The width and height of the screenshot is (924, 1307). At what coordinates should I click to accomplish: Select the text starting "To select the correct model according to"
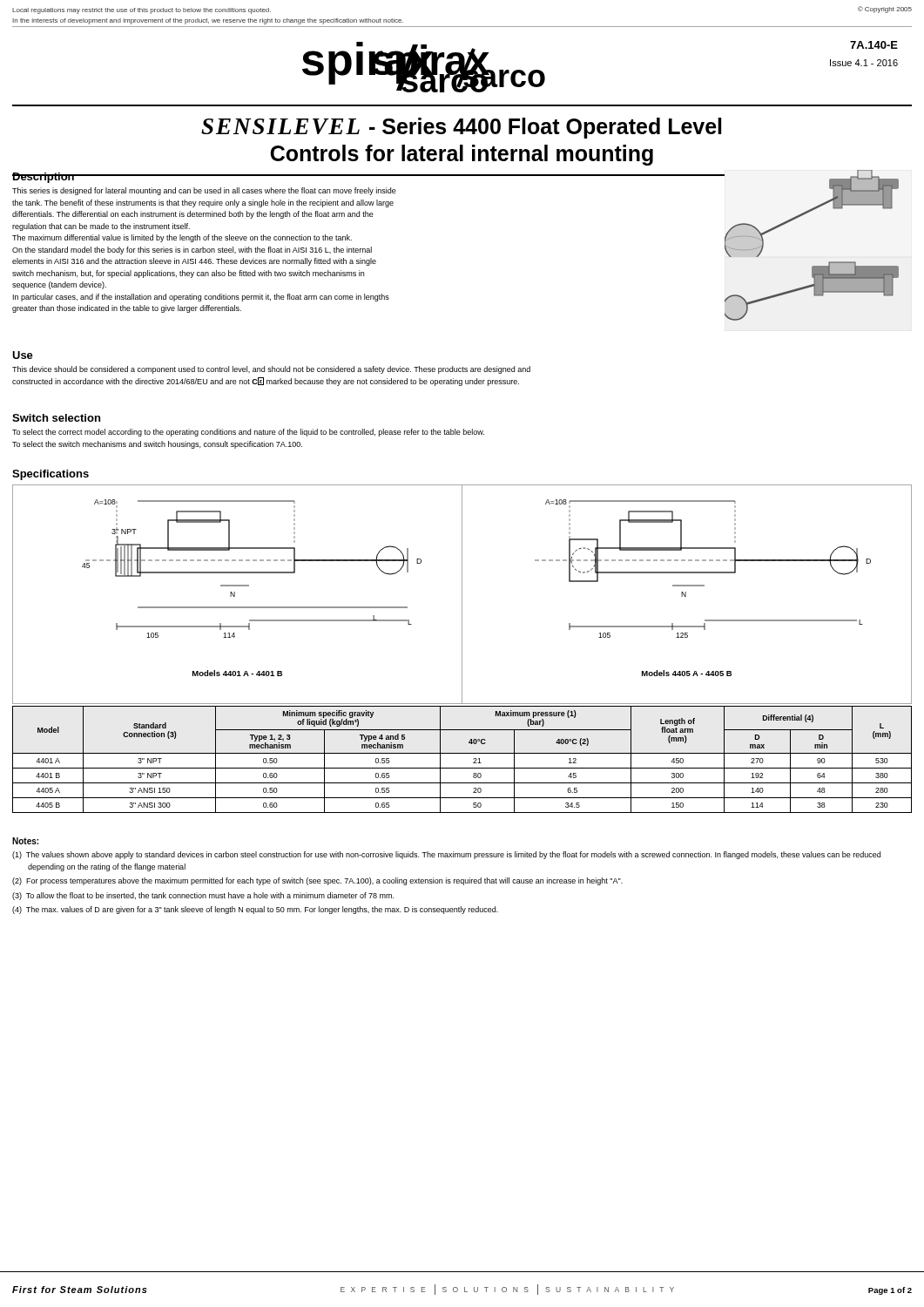coord(249,438)
